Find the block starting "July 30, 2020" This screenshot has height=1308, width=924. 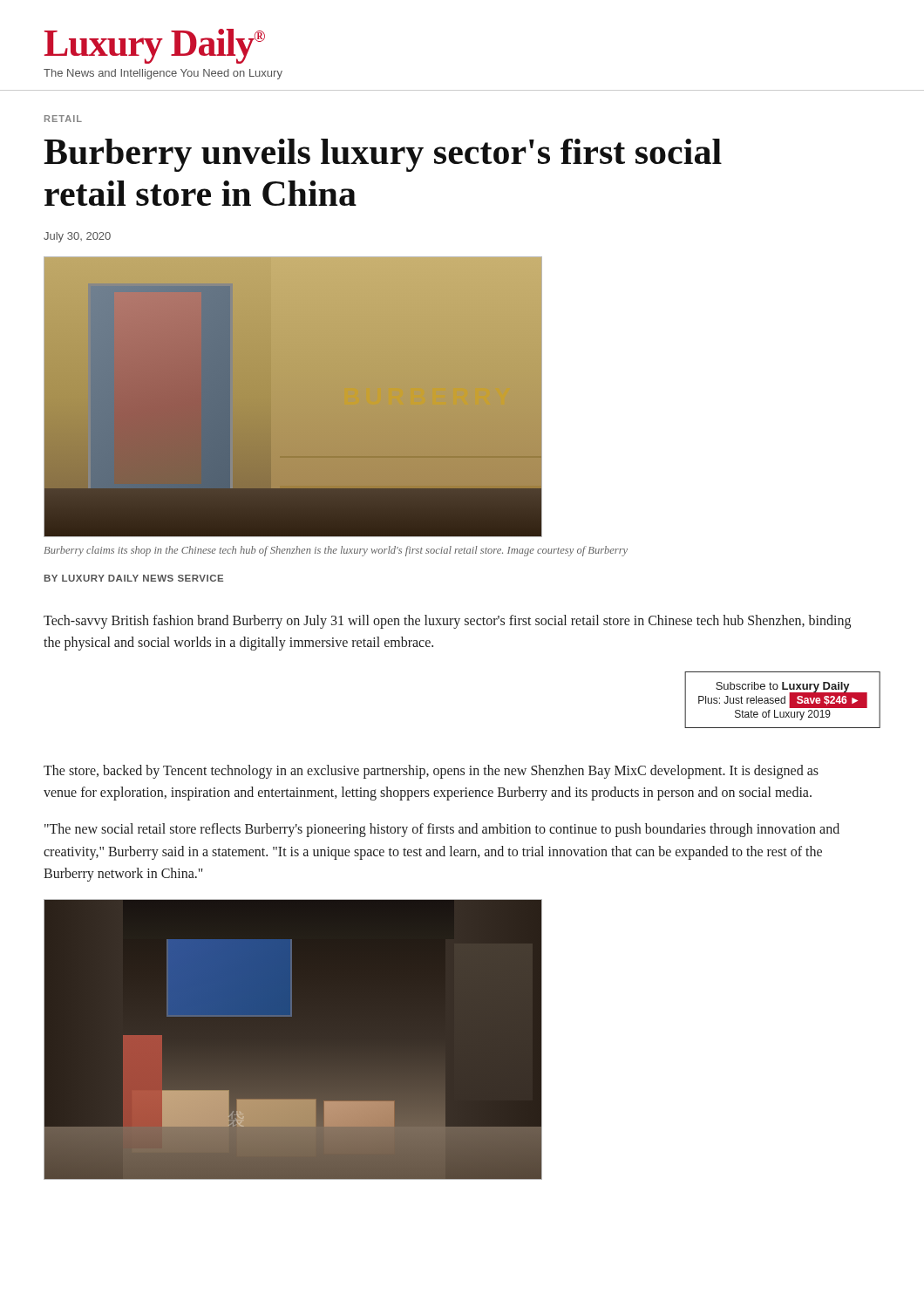77,236
